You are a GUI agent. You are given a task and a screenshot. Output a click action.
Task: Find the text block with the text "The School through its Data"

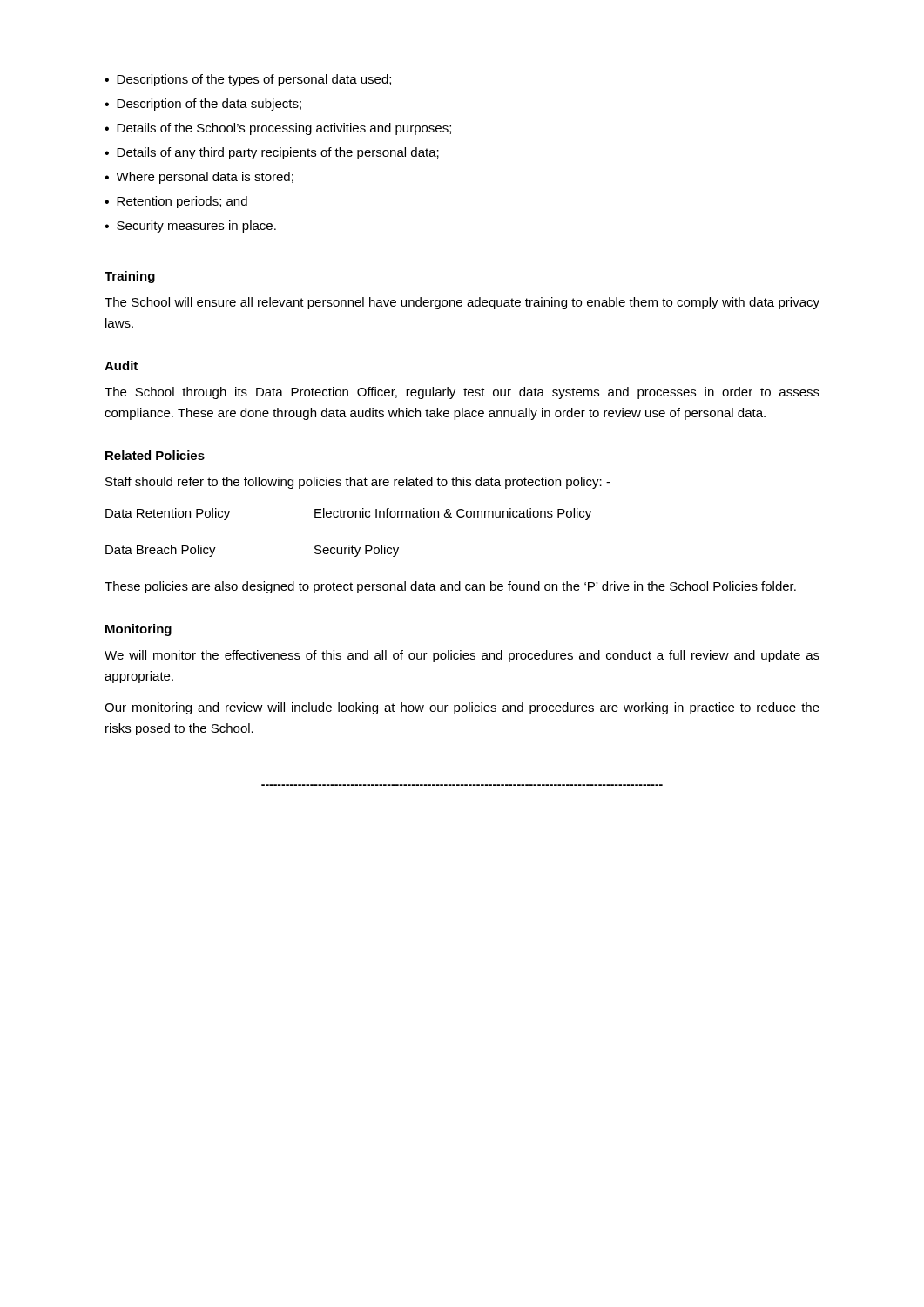[462, 402]
